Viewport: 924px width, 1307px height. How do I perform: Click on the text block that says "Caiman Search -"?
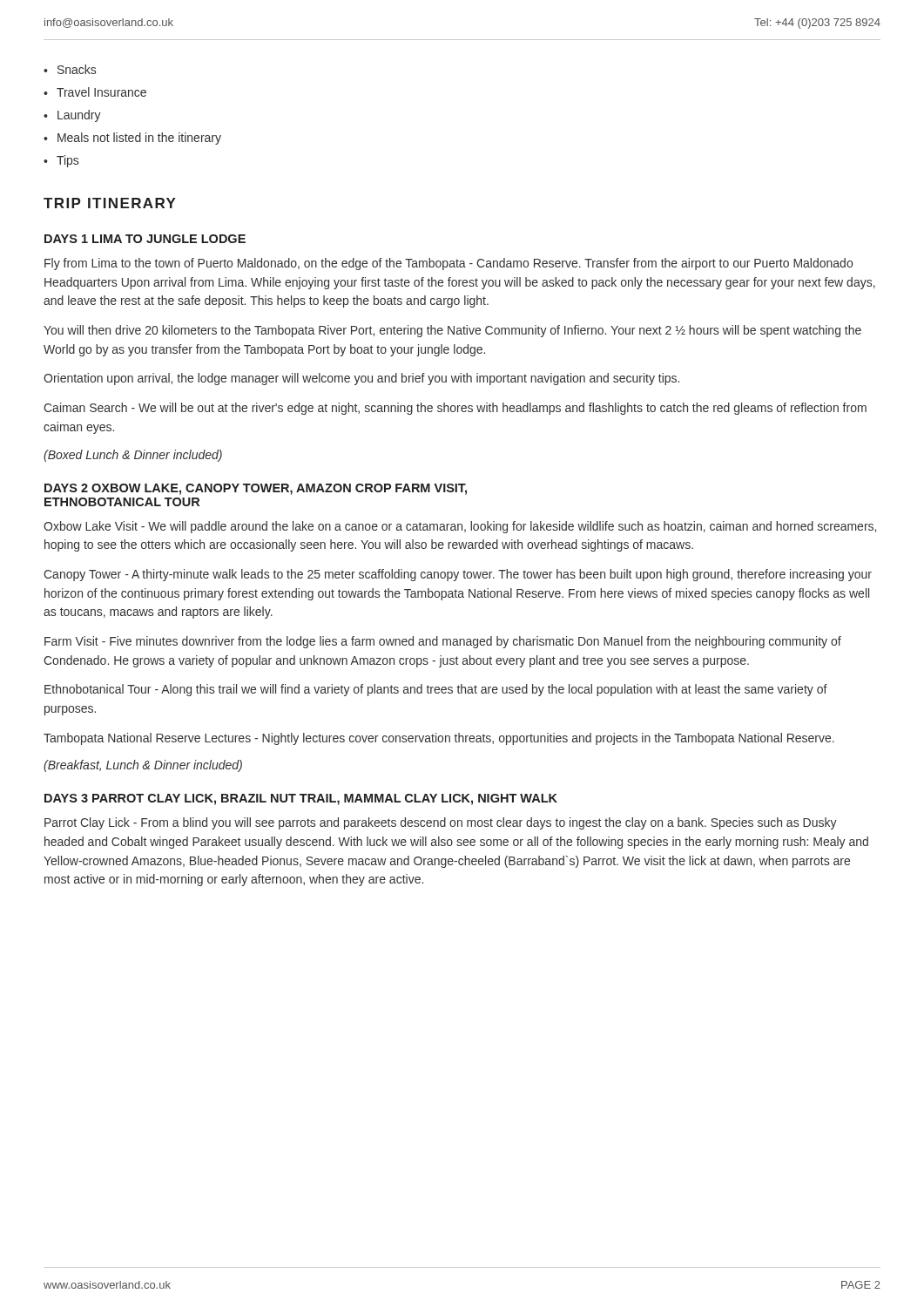pyautogui.click(x=455, y=417)
